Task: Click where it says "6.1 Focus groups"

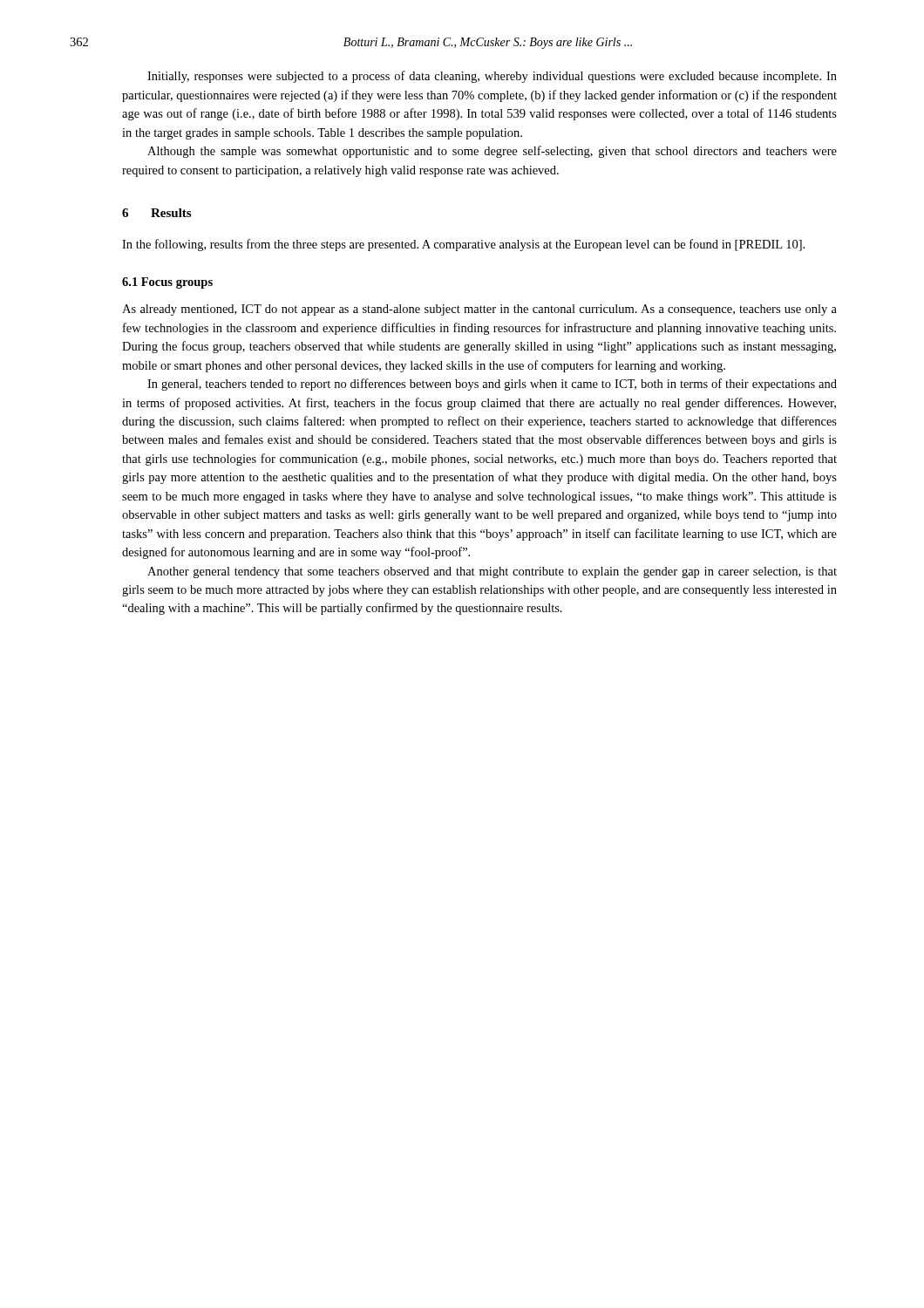Action: click(x=167, y=282)
